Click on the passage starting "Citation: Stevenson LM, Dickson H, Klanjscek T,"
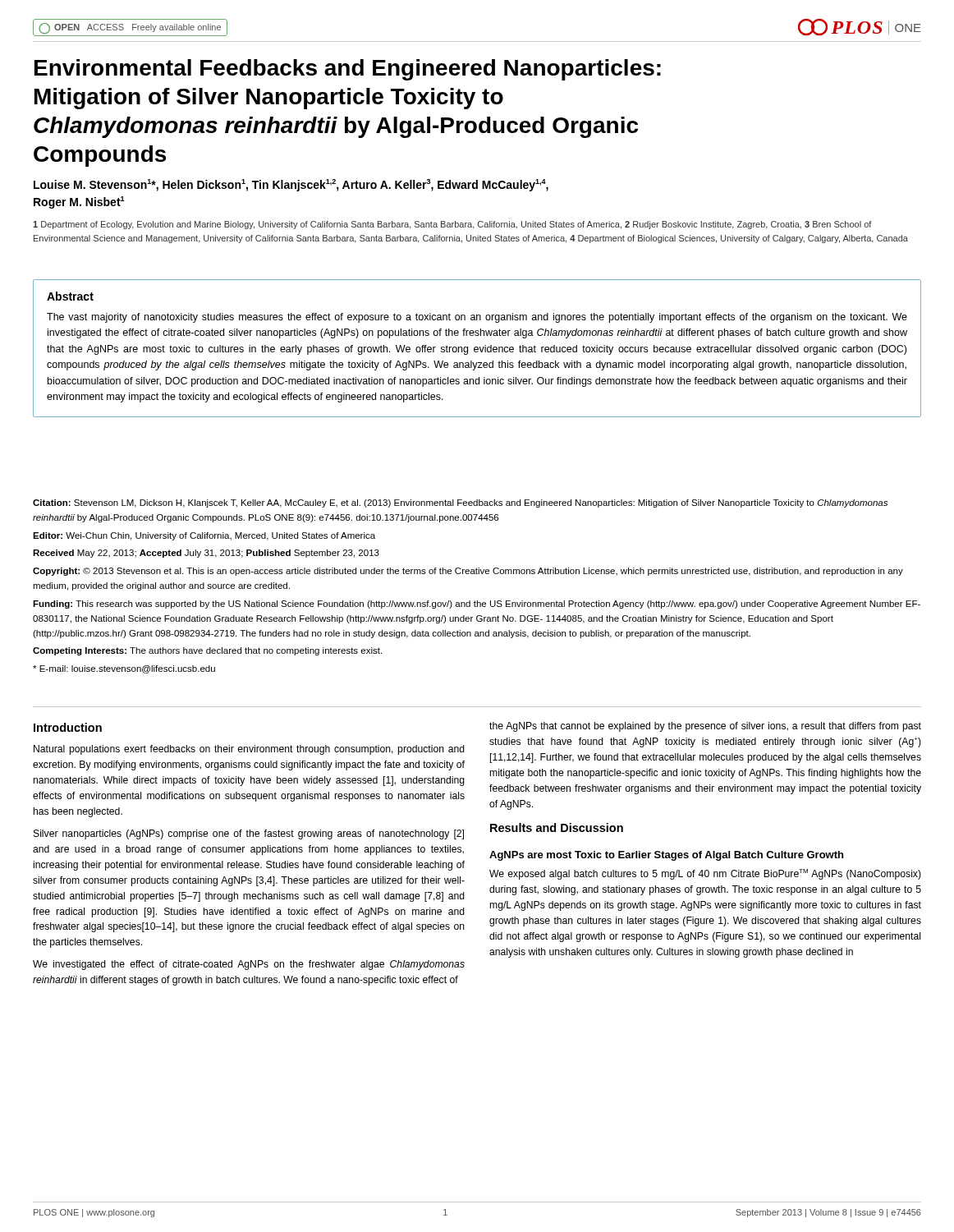 point(460,503)
